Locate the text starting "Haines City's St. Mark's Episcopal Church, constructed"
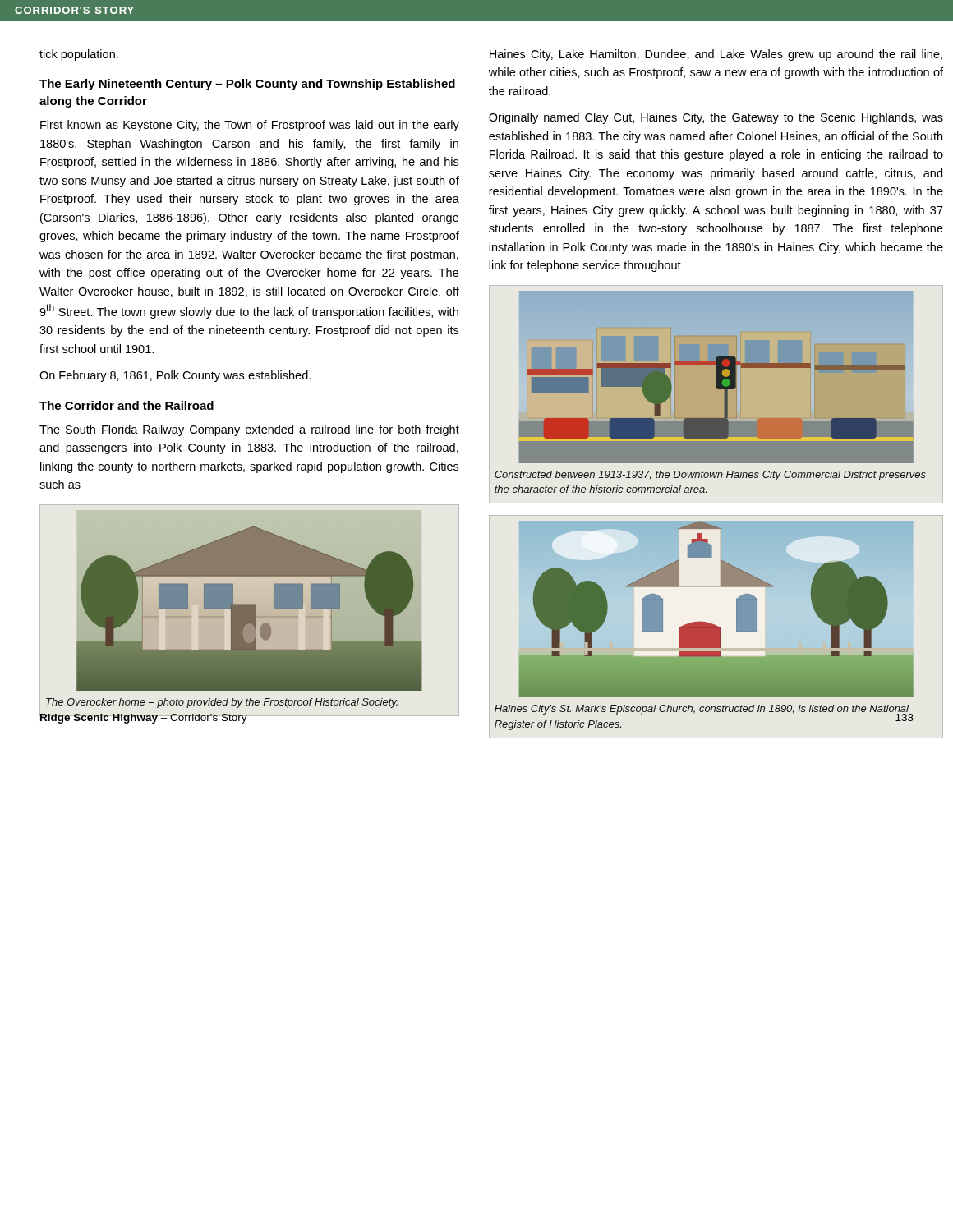Viewport: 953px width, 1232px height. tap(701, 716)
